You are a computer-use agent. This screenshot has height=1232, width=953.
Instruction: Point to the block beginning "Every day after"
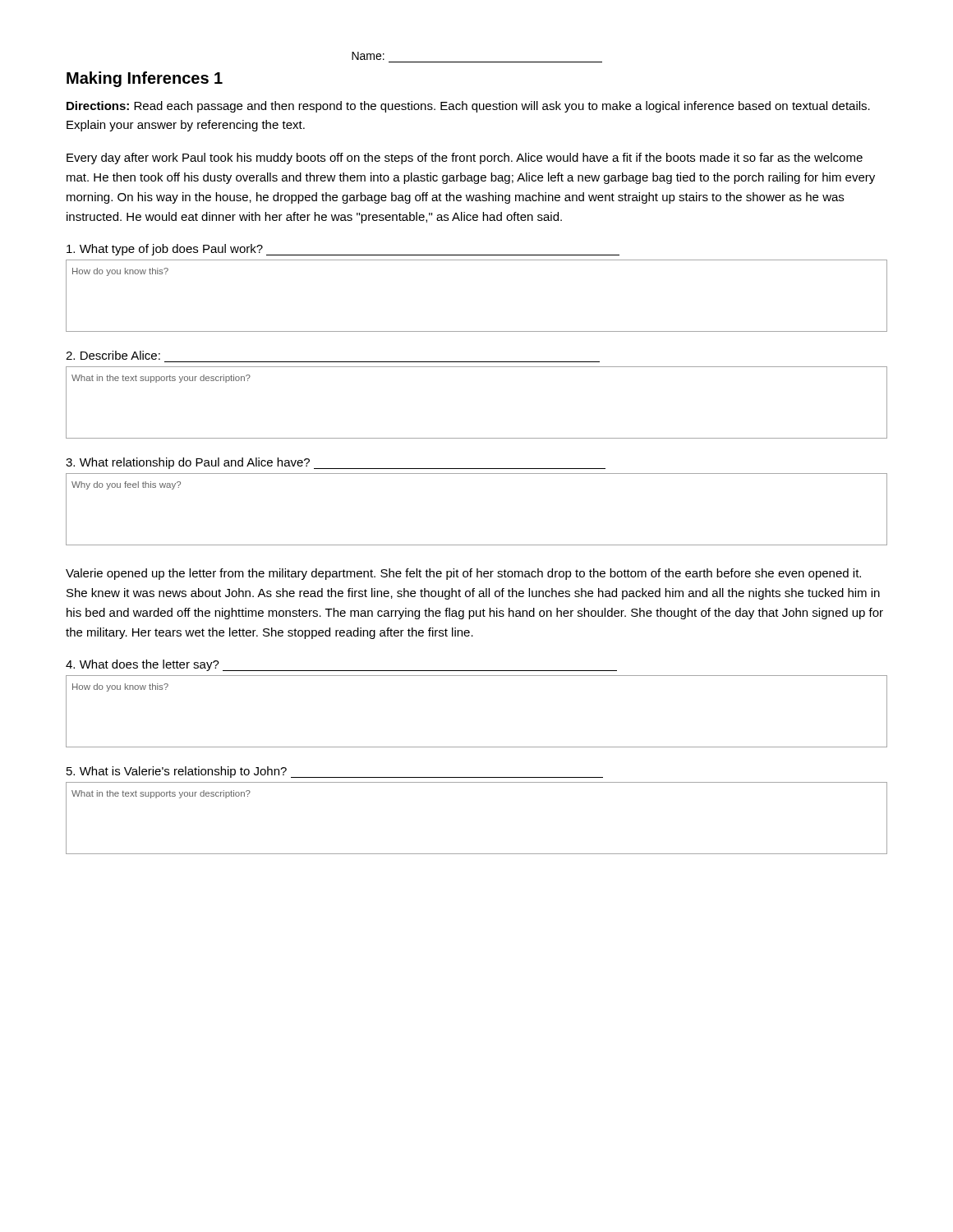(470, 186)
